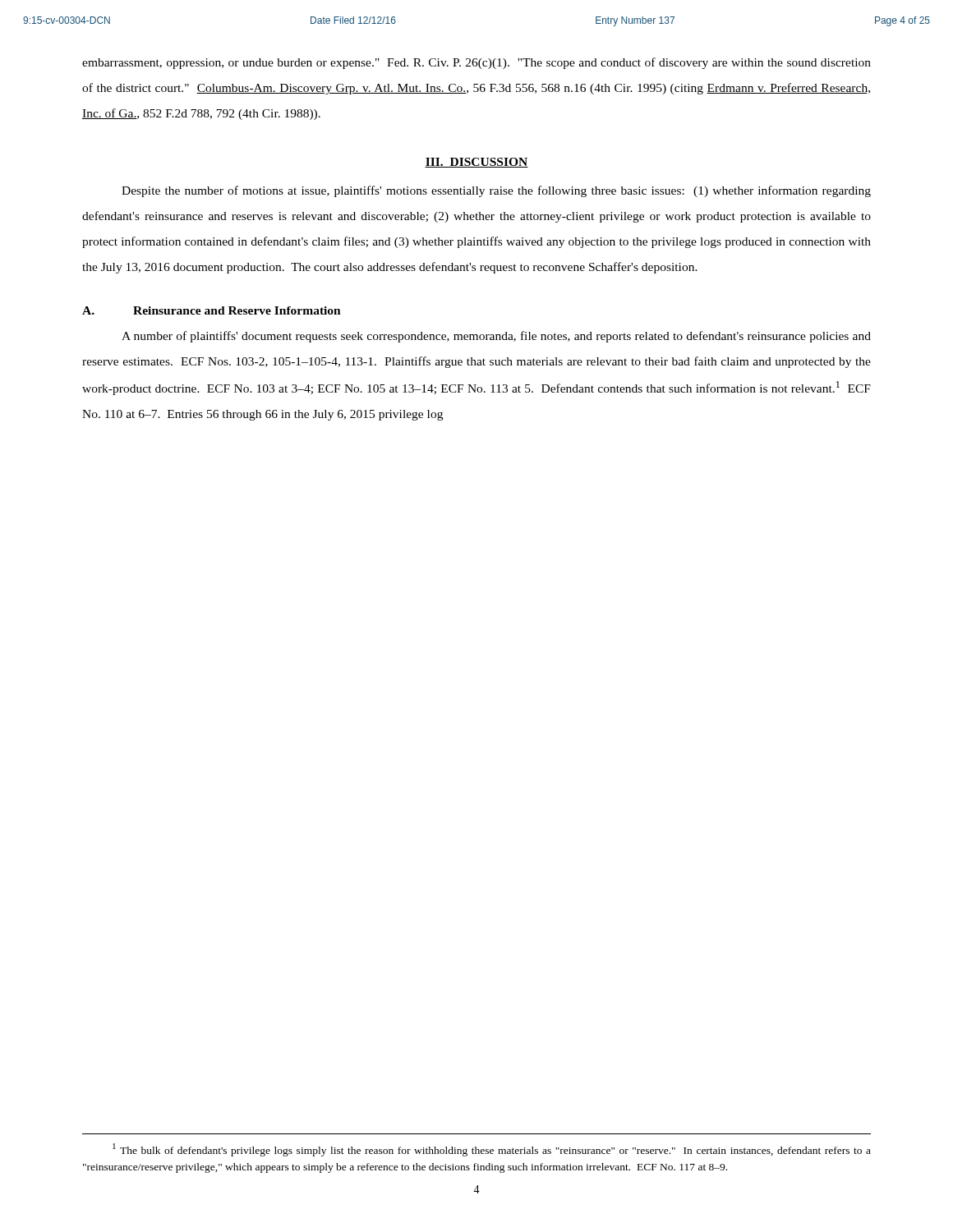This screenshot has height=1232, width=953.
Task: Locate the element starting "A. Reinsurance and Reserve Information"
Action: coord(211,310)
